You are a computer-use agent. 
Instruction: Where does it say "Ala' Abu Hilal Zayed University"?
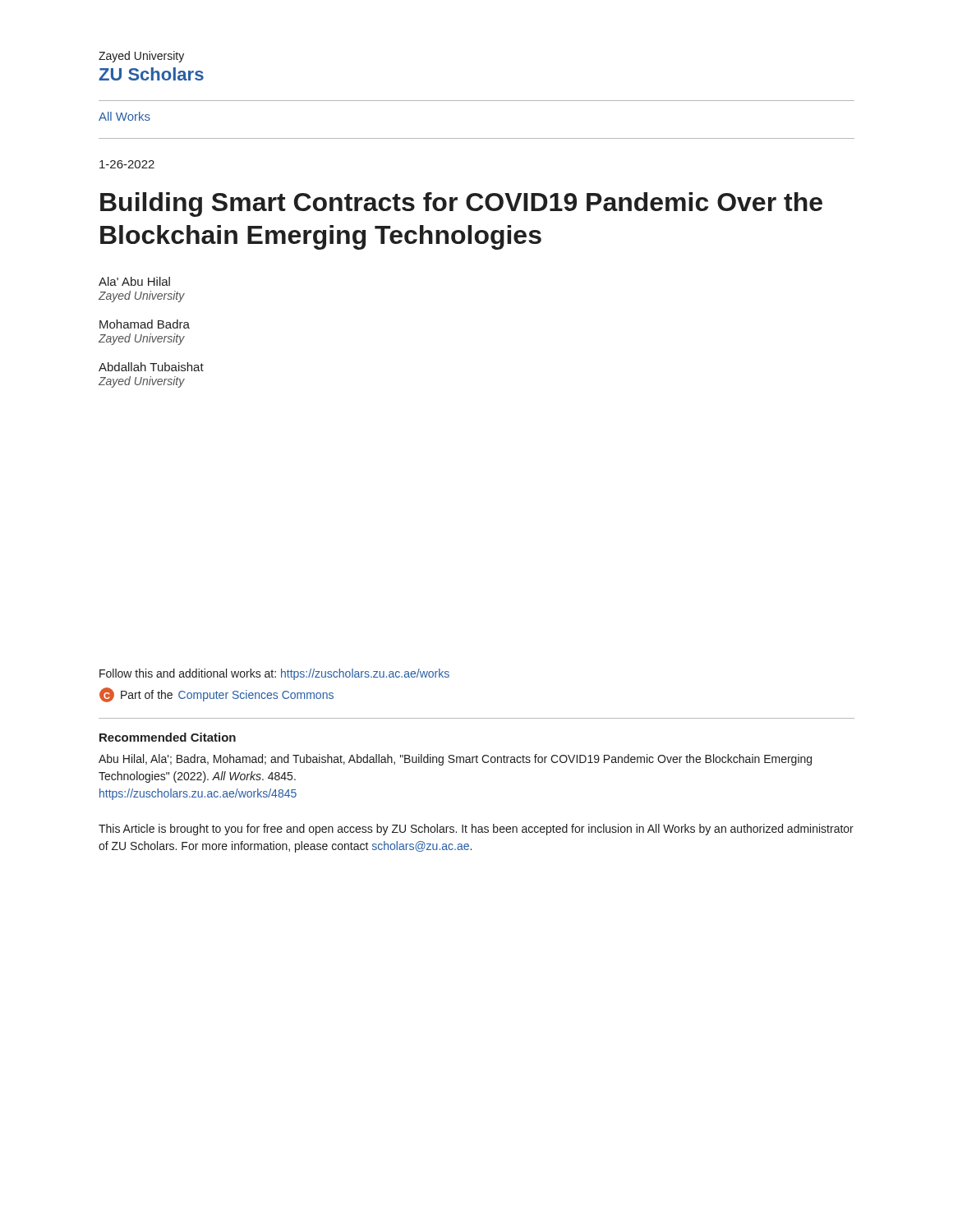134,281
